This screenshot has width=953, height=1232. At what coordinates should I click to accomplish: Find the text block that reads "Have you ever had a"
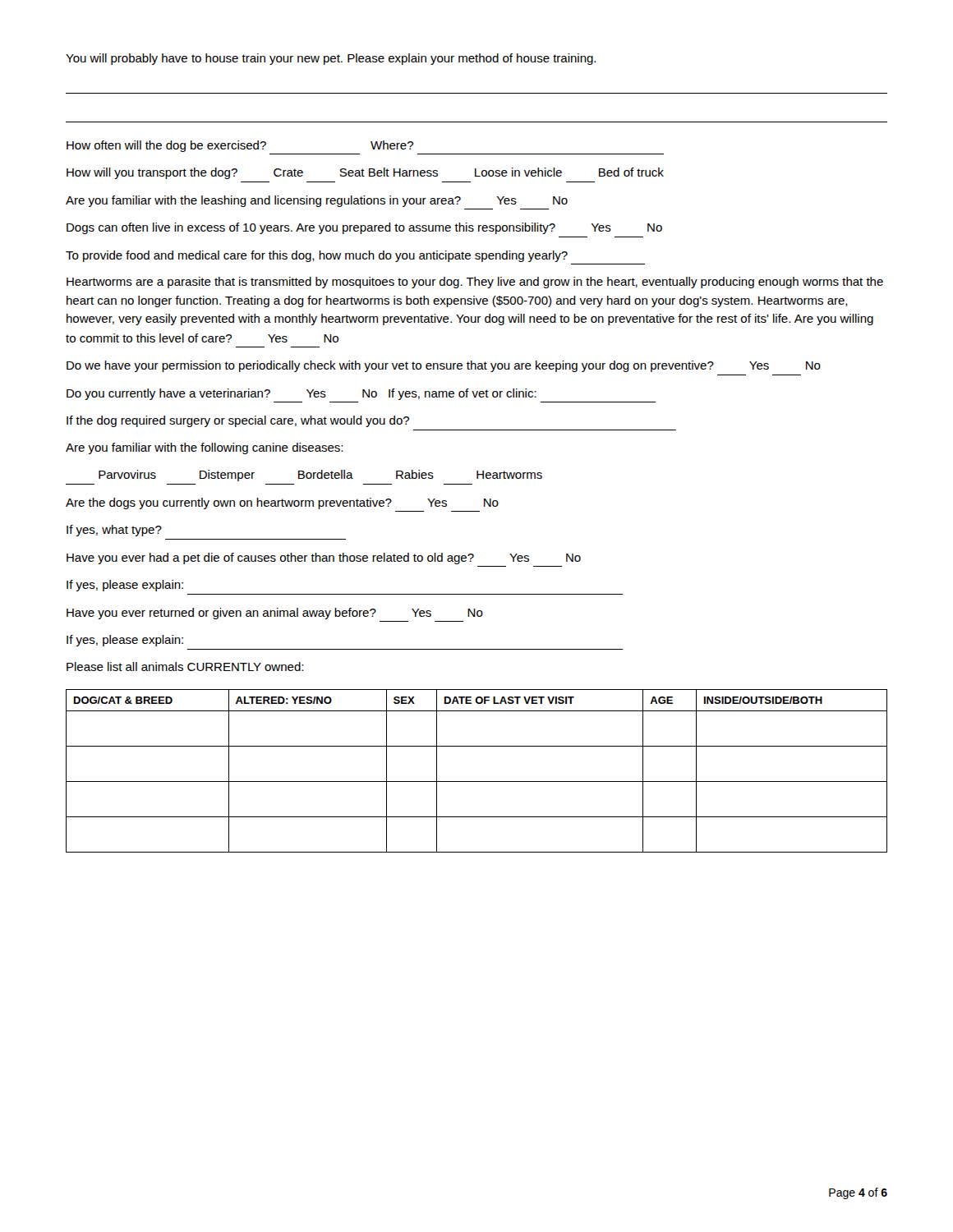[x=323, y=557]
